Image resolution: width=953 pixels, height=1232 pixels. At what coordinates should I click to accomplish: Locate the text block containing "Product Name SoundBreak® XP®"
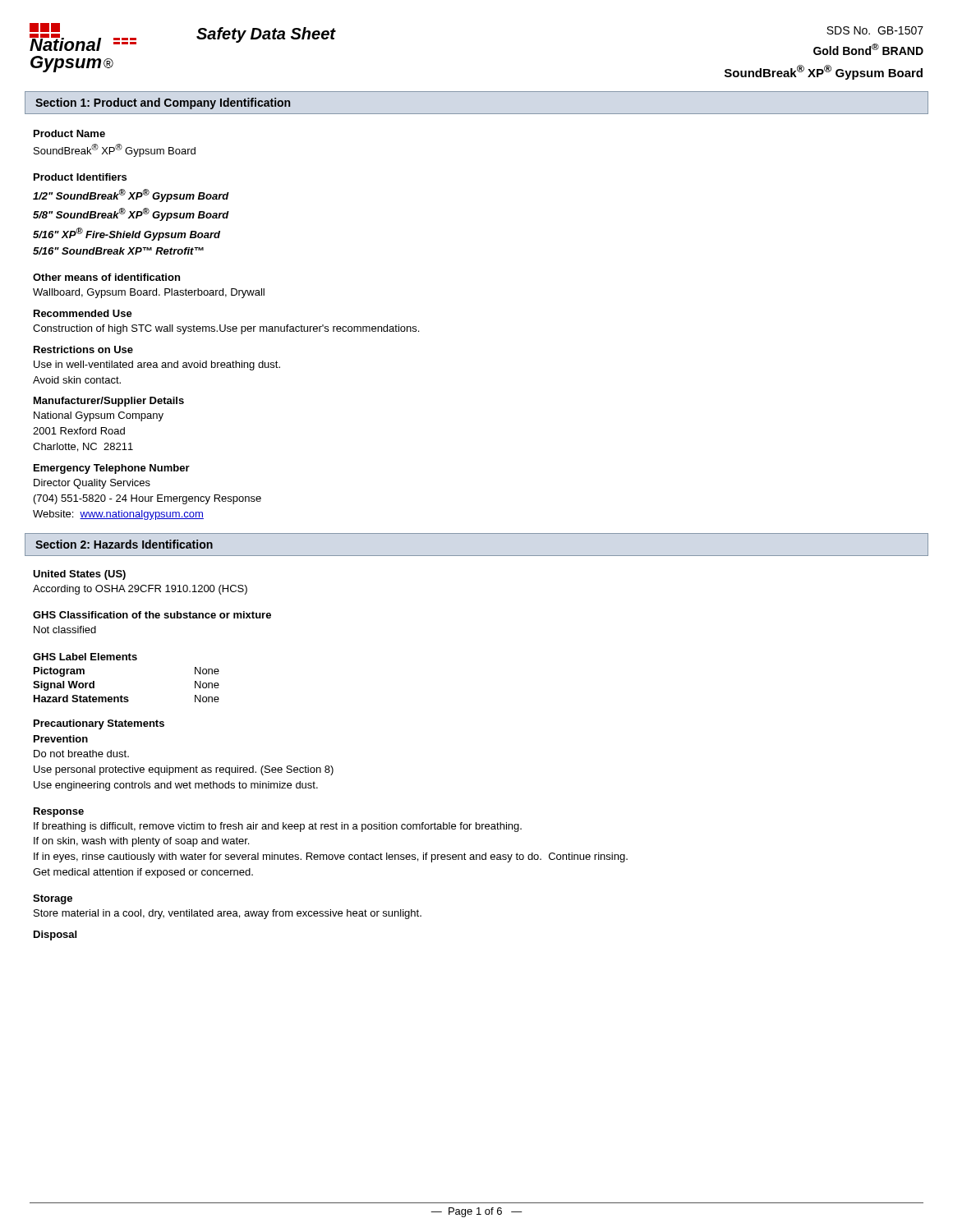tap(69, 133)
